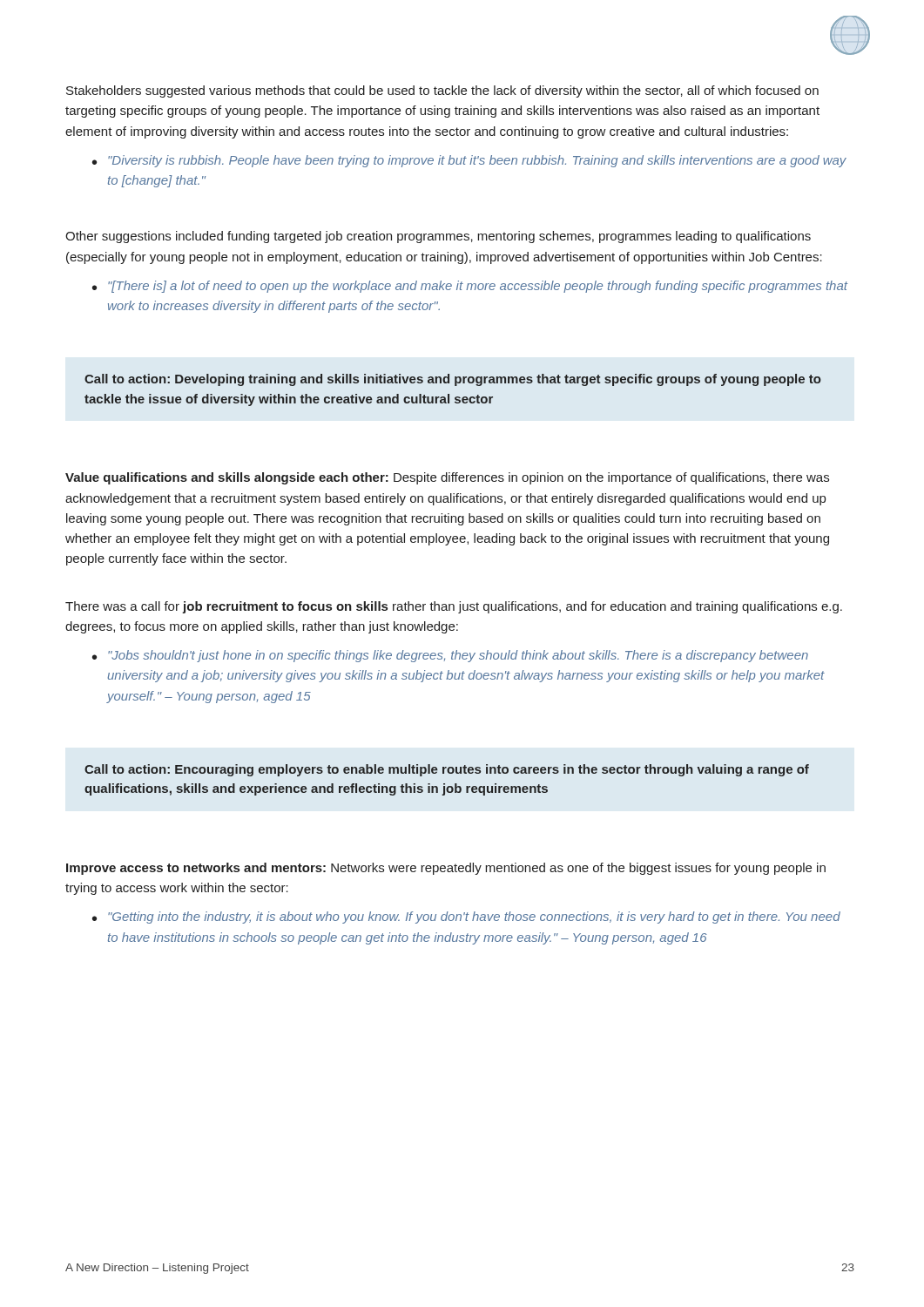Image resolution: width=924 pixels, height=1307 pixels.
Task: Point to the element starting "Value qualifications and skills alongside each other: Despite"
Action: (x=460, y=518)
